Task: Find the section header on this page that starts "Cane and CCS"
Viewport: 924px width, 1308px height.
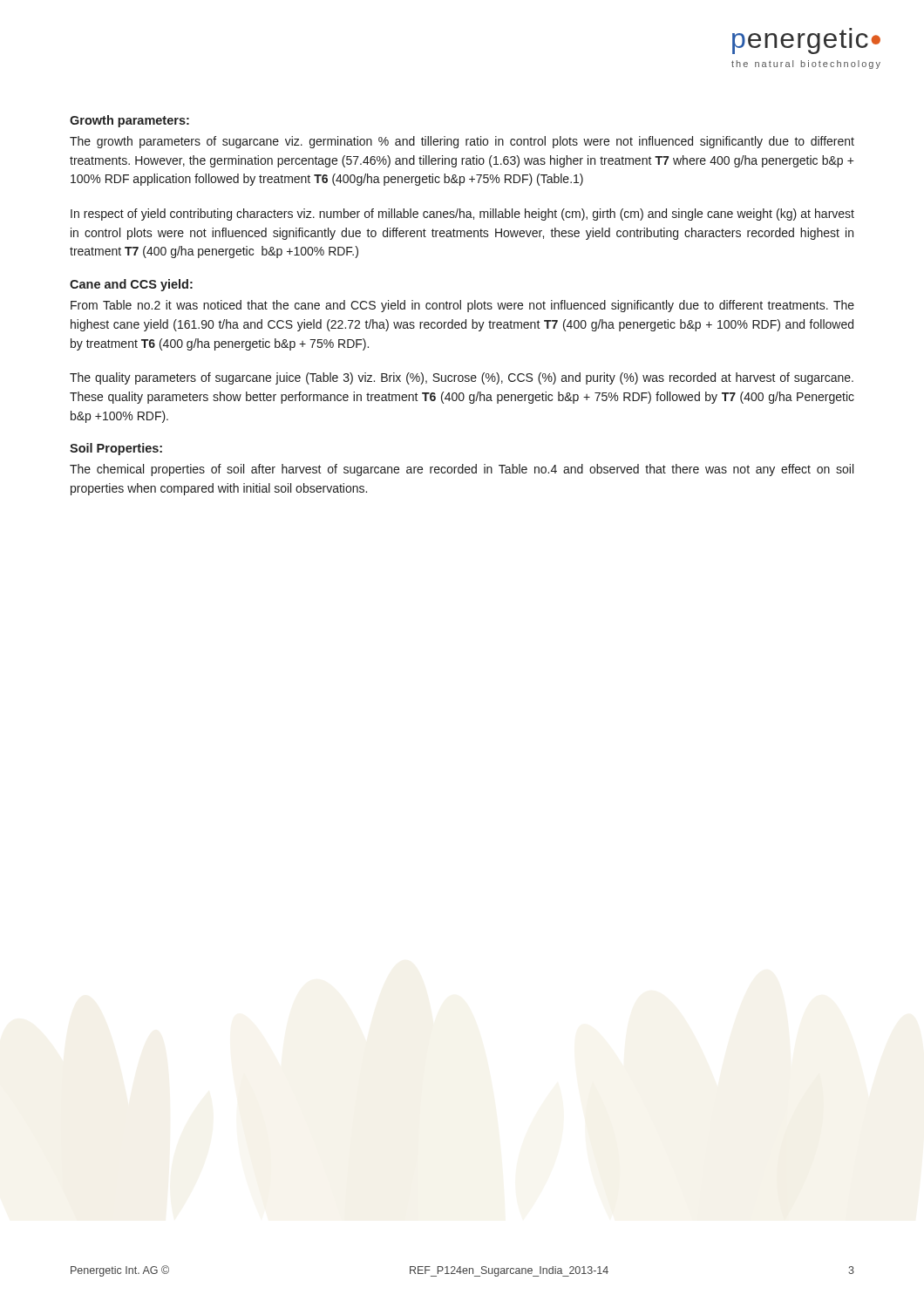Action: point(132,284)
